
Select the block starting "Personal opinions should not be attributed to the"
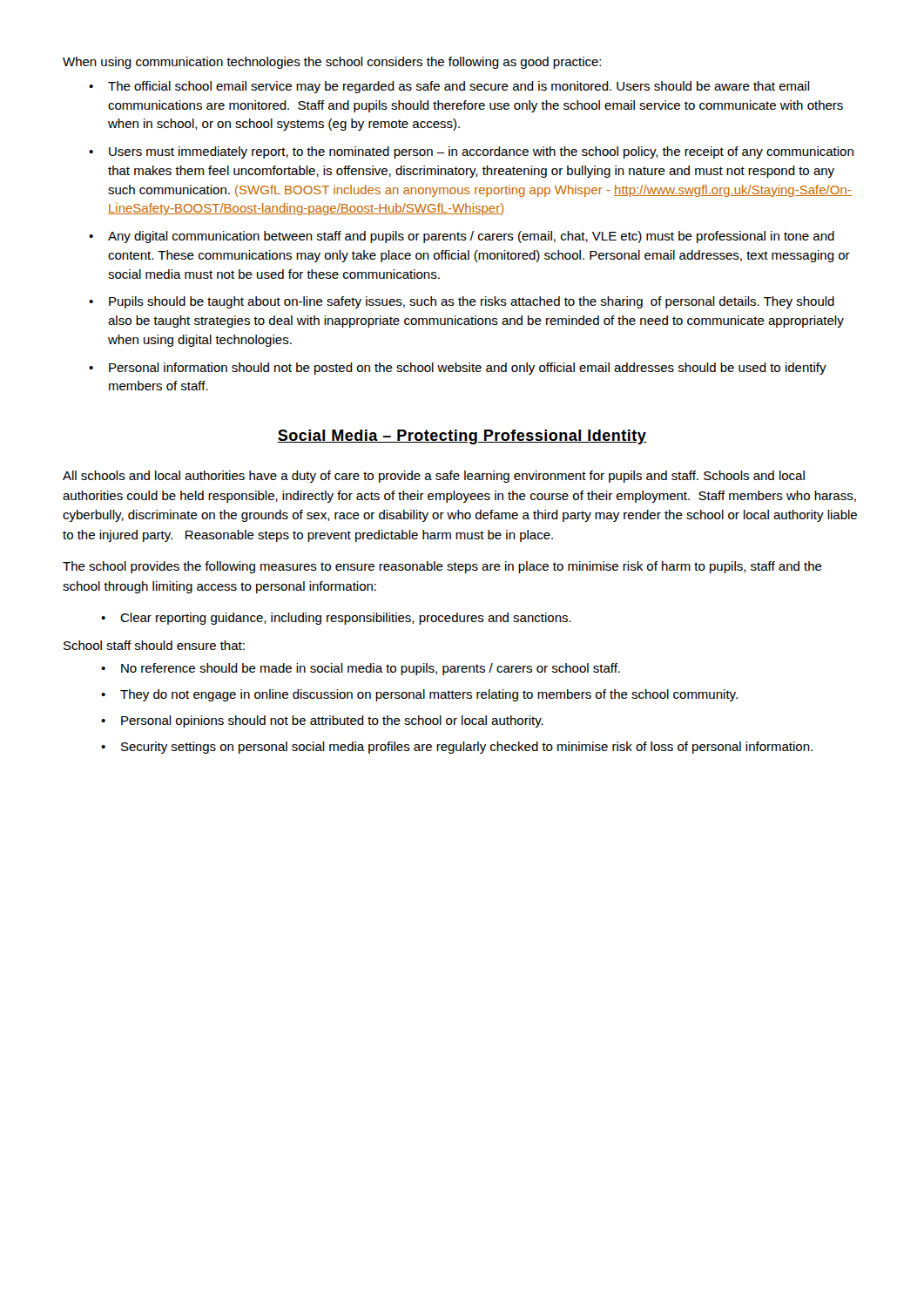click(332, 720)
